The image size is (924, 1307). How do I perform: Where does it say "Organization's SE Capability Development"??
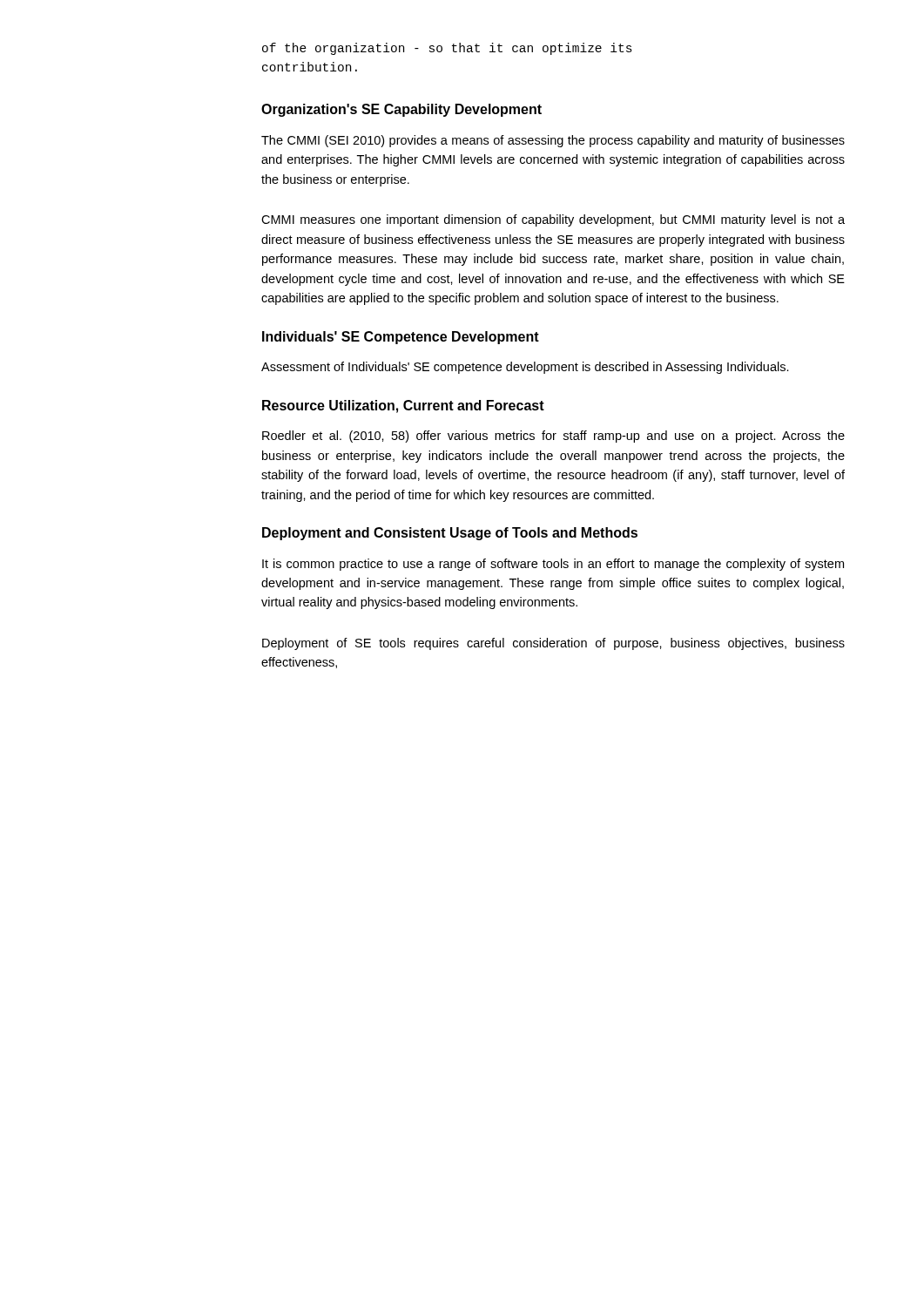(401, 110)
